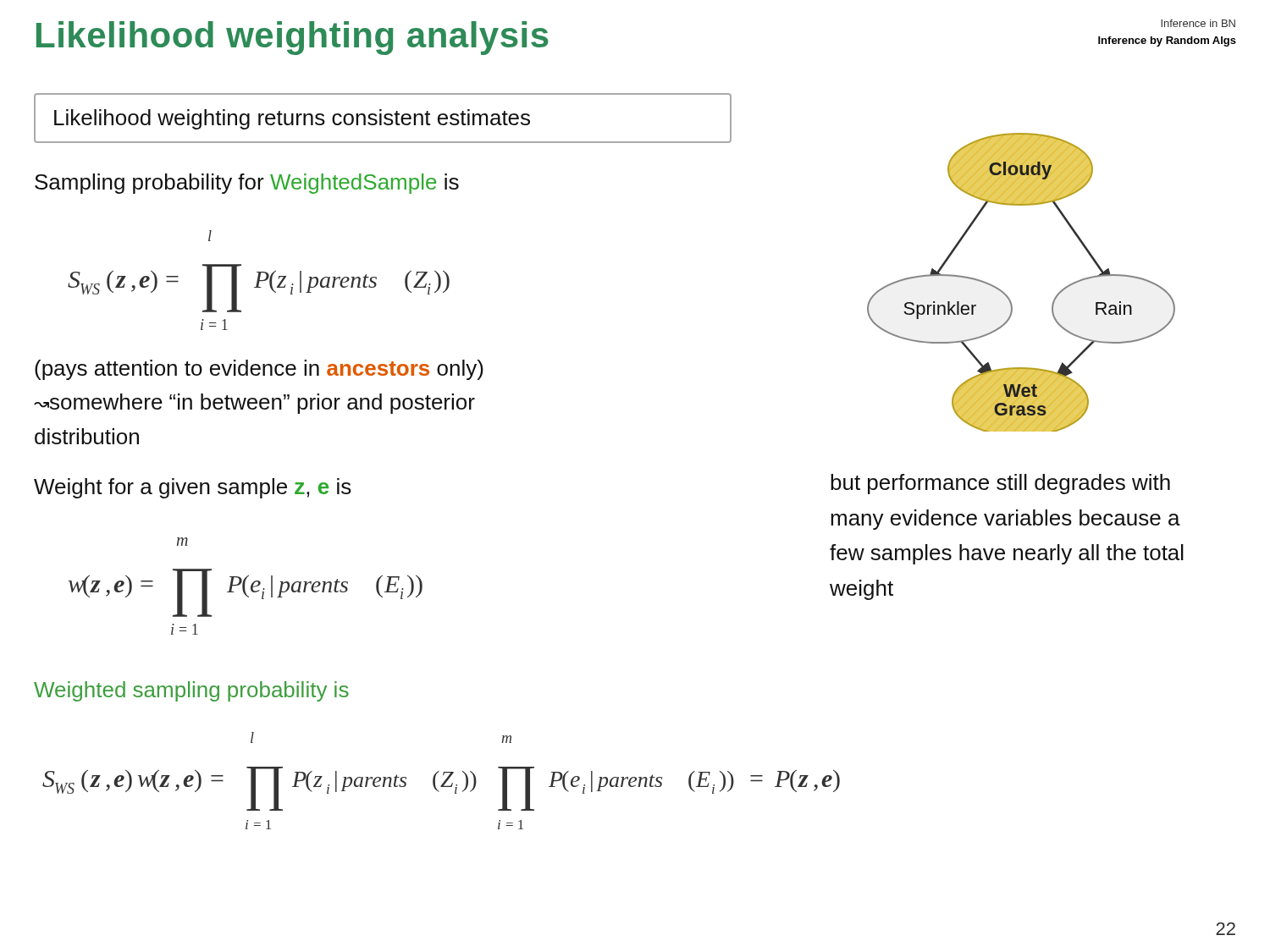The width and height of the screenshot is (1270, 952).
Task: Locate the formula that reads "S WS ( z , e ) ="
Action: pyautogui.click(x=271, y=277)
